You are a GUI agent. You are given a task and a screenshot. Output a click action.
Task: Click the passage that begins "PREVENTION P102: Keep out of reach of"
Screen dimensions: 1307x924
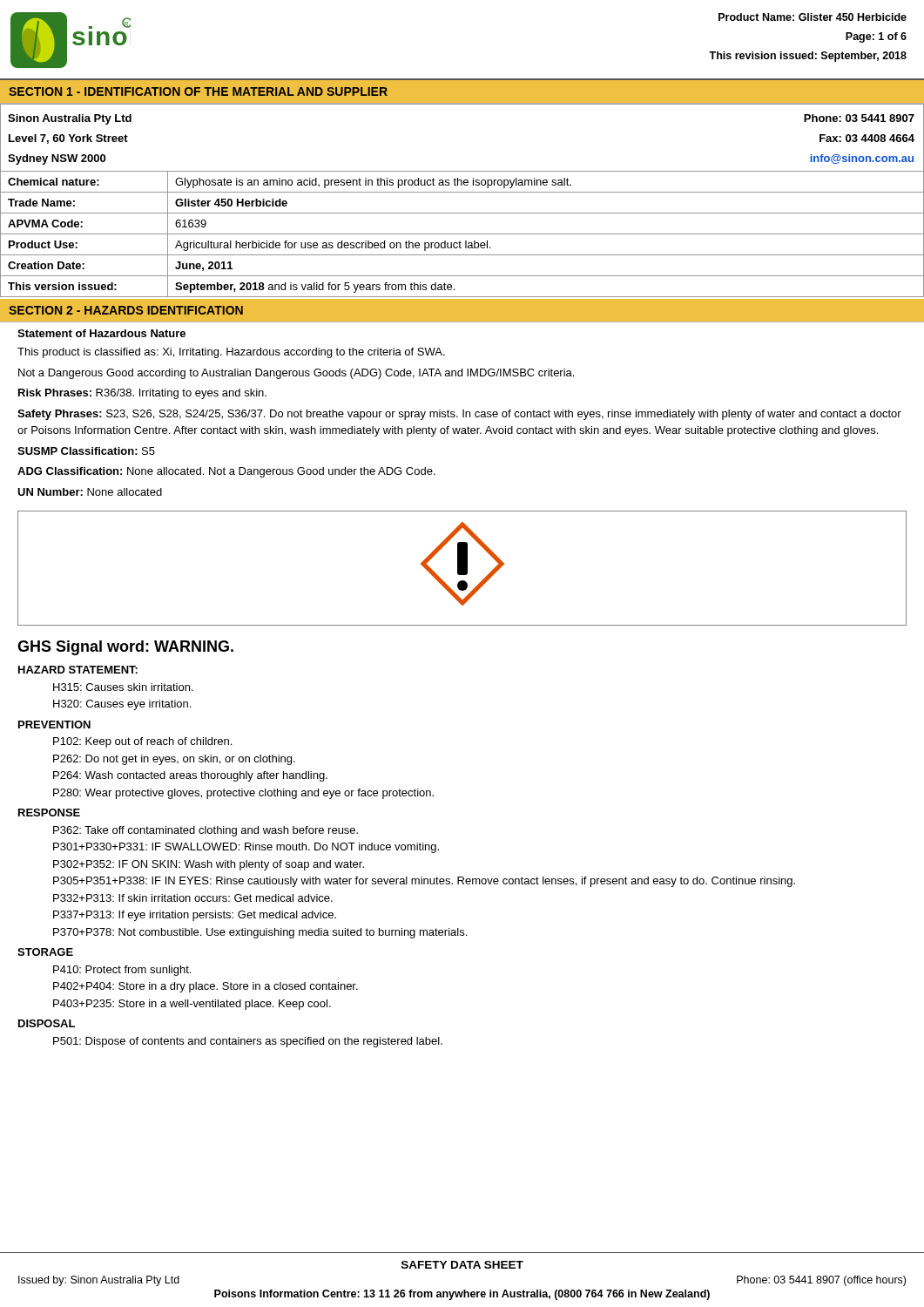54,725
